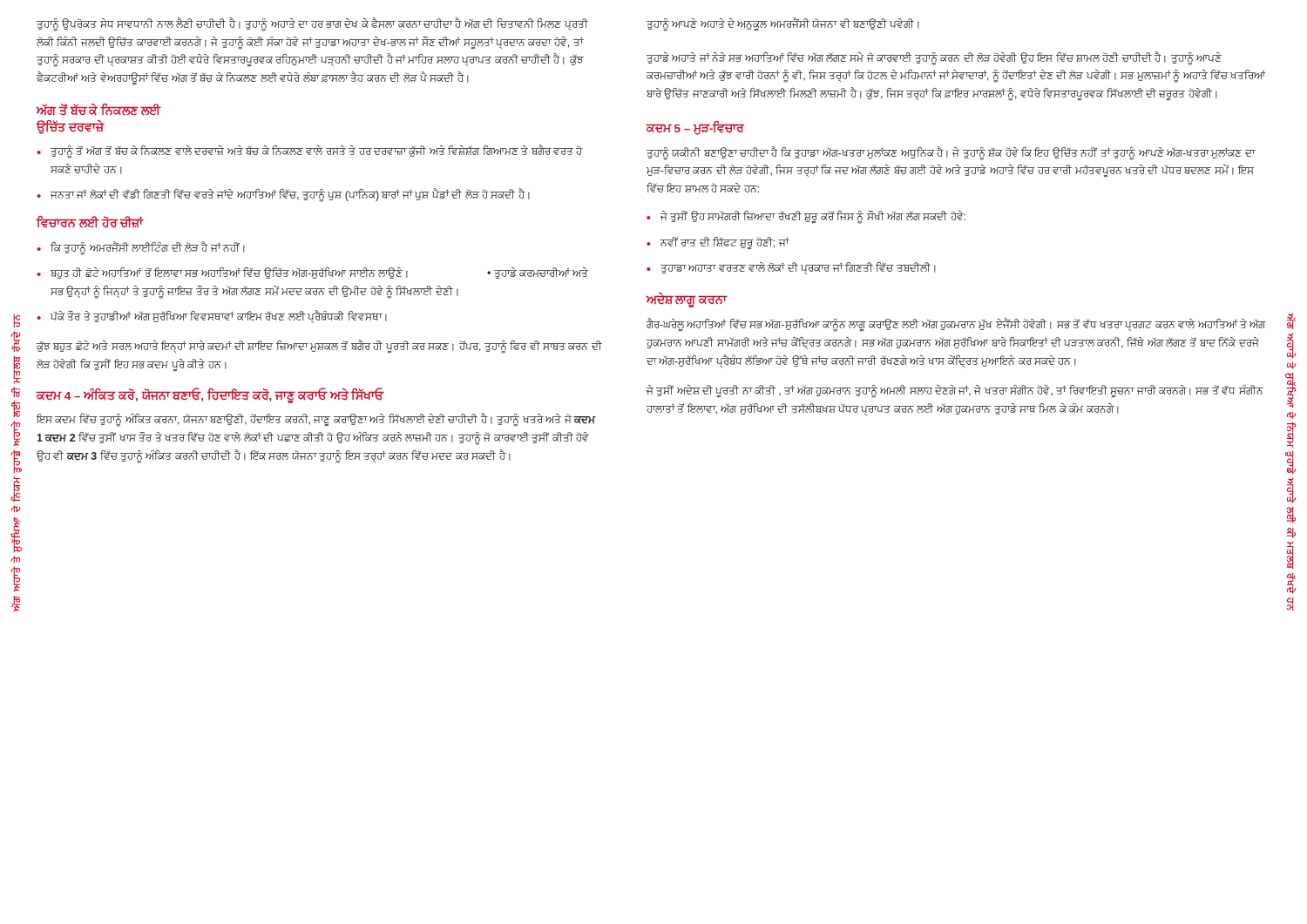
Task: Where is the passage that starts "• ਕਿ ਤੁਹਾਨੂੰ"?
Action: click(x=142, y=248)
